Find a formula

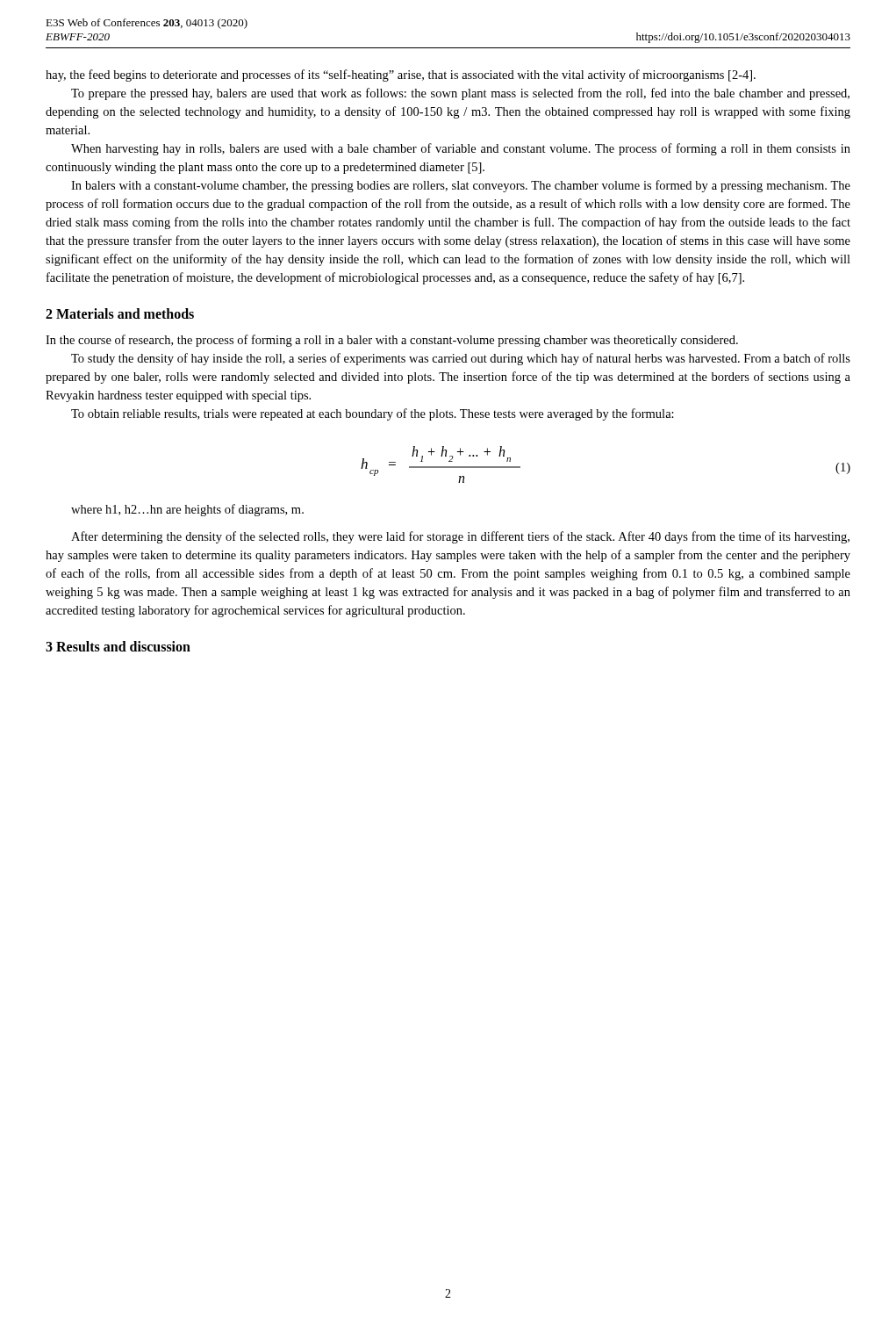pos(592,467)
